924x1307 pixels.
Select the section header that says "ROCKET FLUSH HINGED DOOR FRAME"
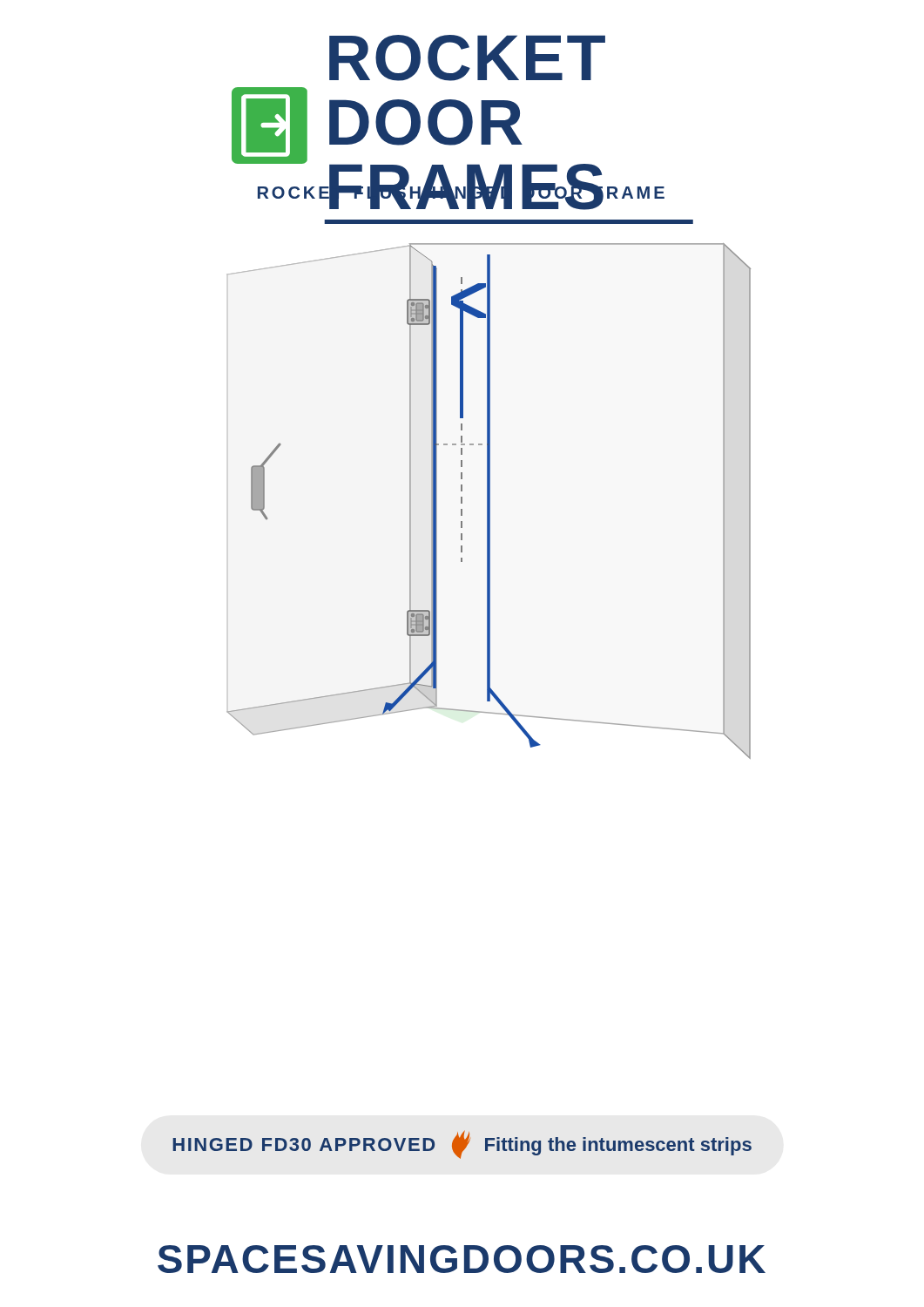(x=462, y=193)
